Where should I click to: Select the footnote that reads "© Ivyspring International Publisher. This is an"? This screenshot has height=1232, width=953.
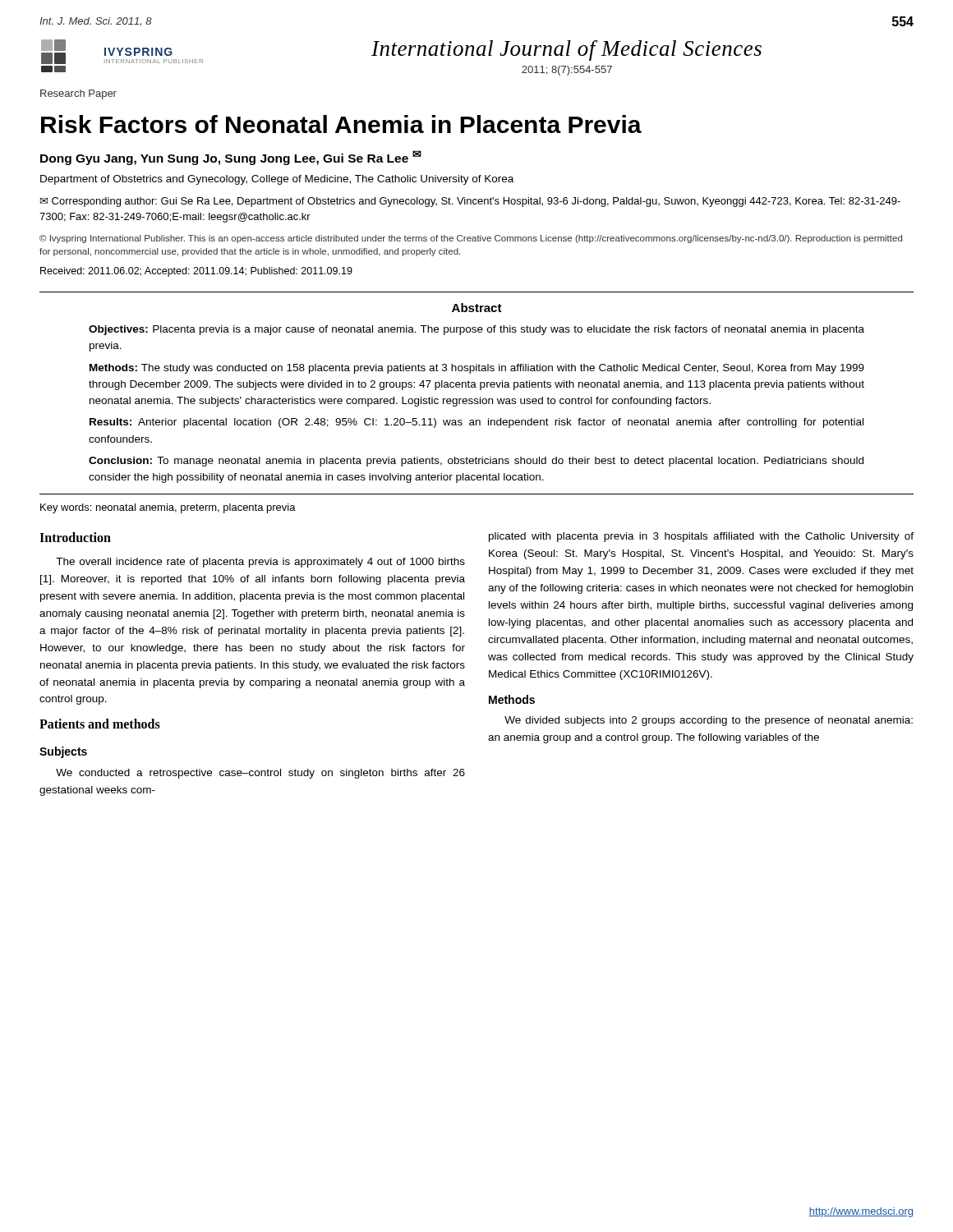(471, 245)
